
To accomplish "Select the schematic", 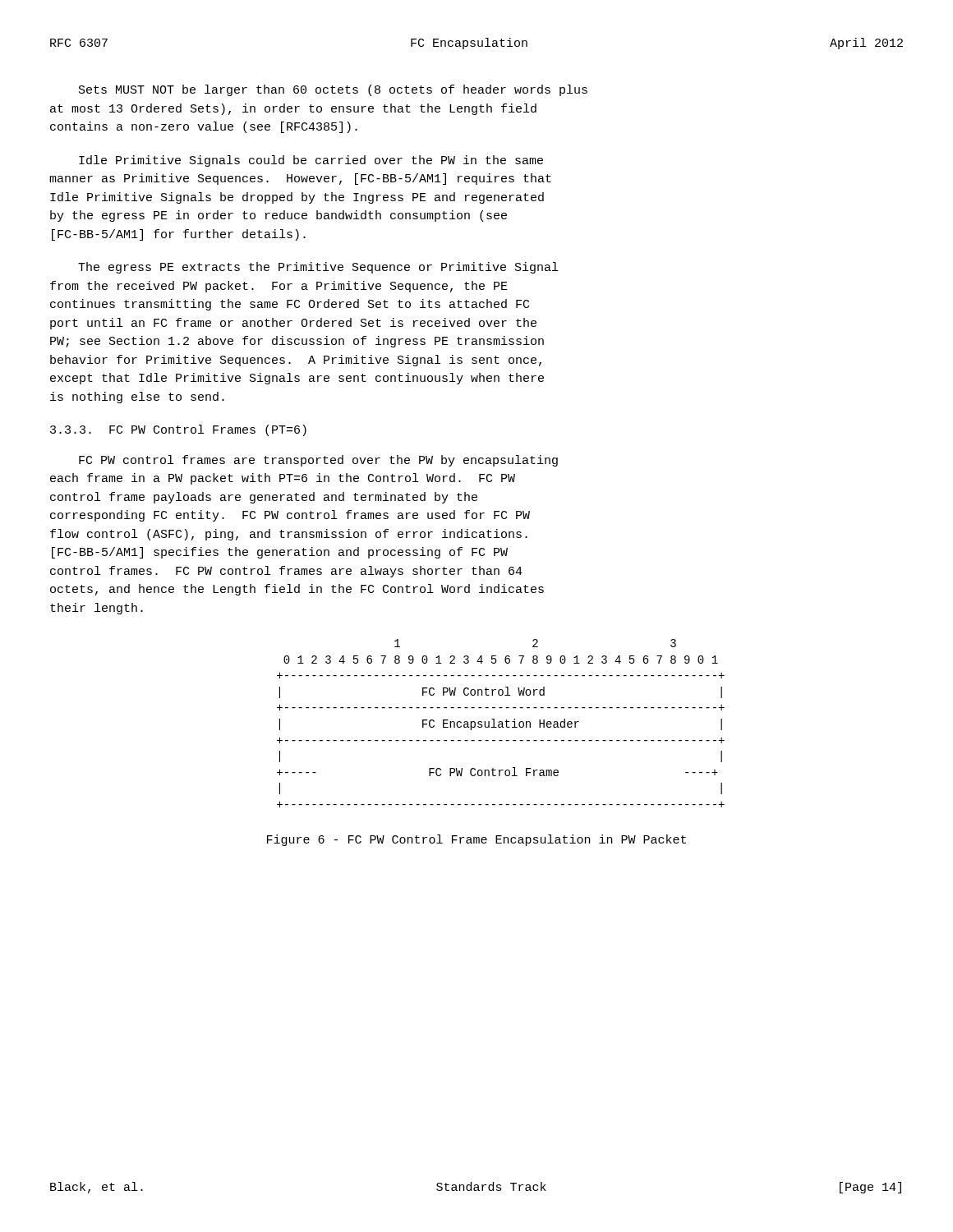I will pyautogui.click(x=476, y=725).
